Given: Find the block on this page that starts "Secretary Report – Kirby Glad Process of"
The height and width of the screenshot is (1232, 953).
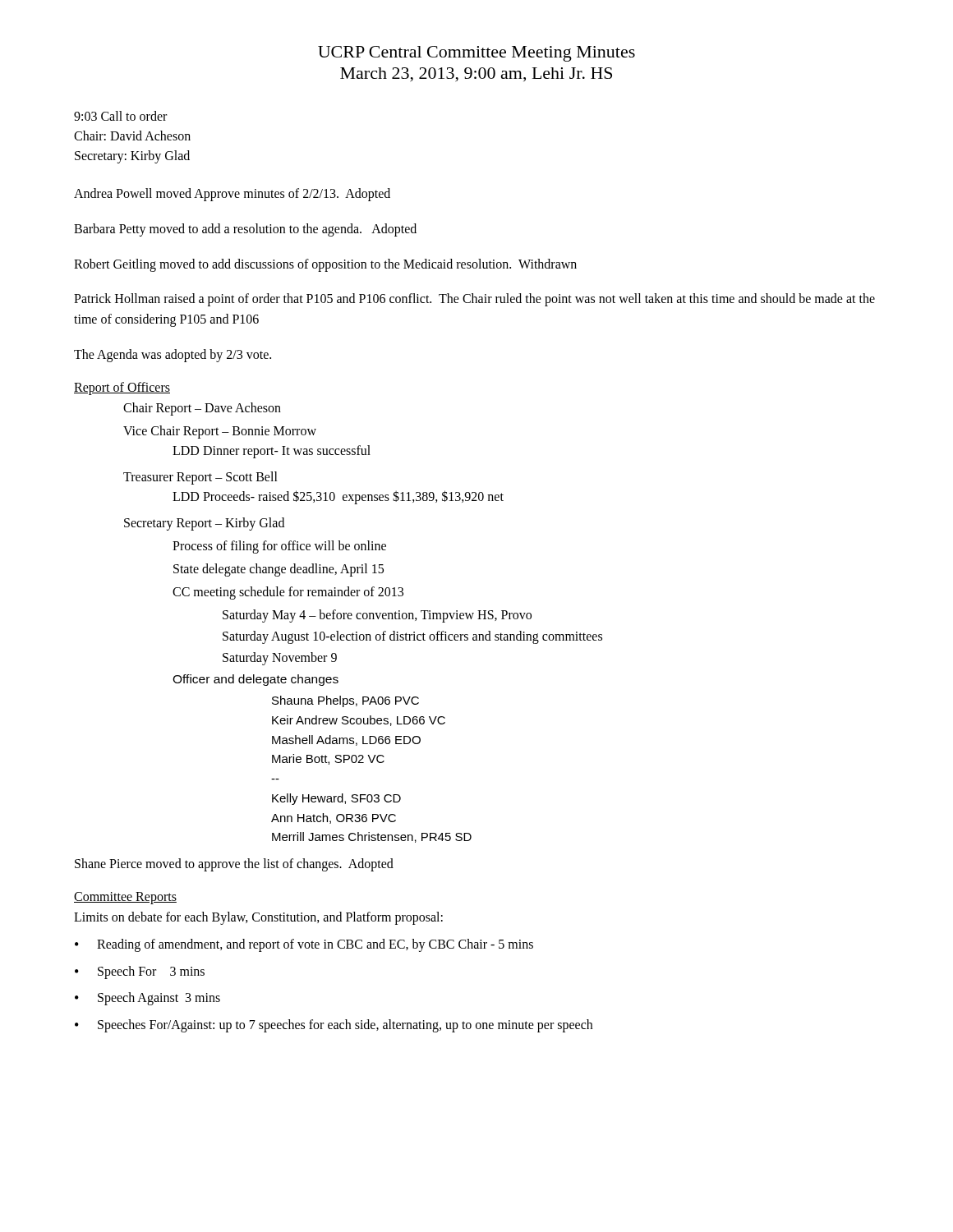Looking at the screenshot, I should click(204, 524).
